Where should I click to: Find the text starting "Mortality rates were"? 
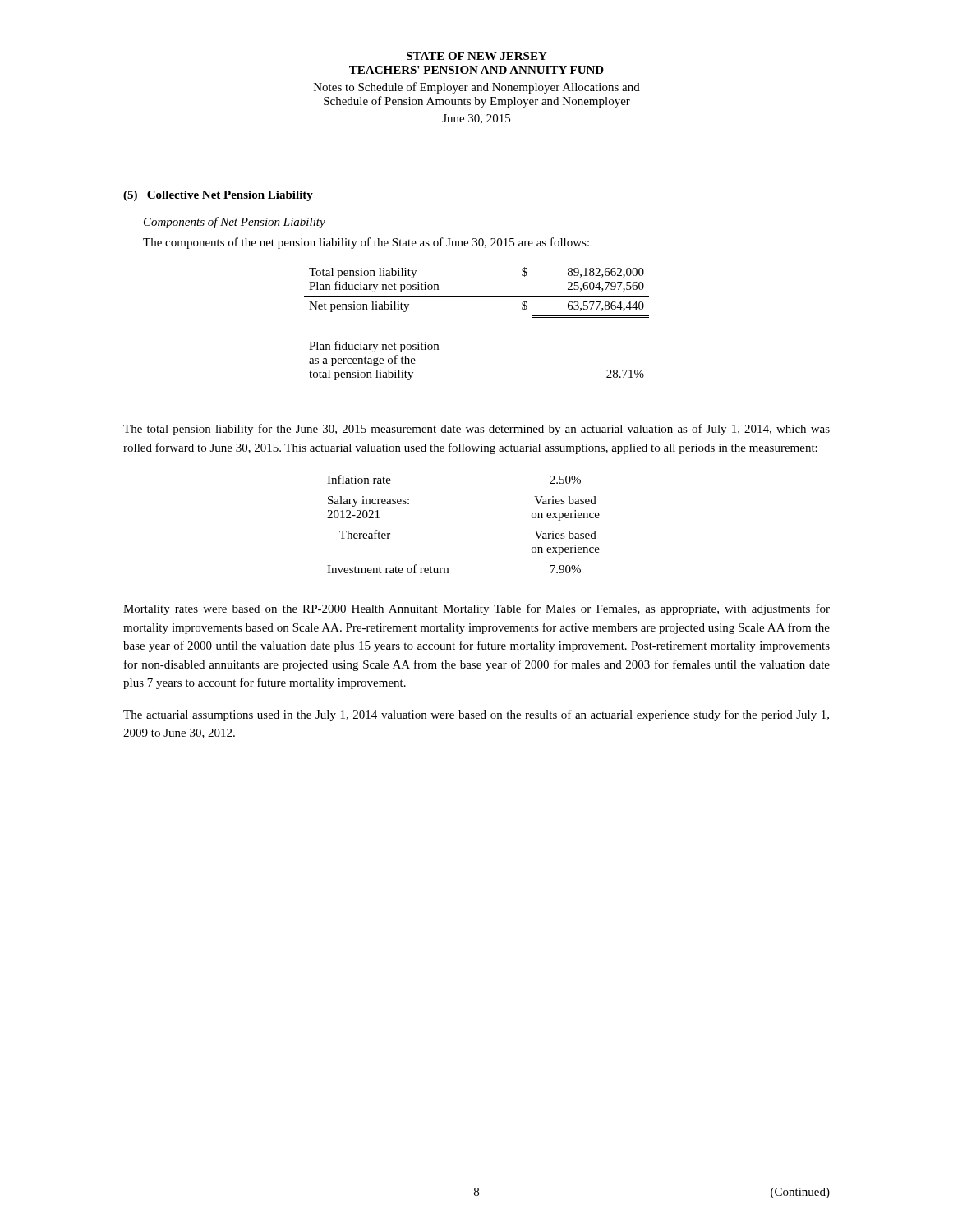(476, 646)
